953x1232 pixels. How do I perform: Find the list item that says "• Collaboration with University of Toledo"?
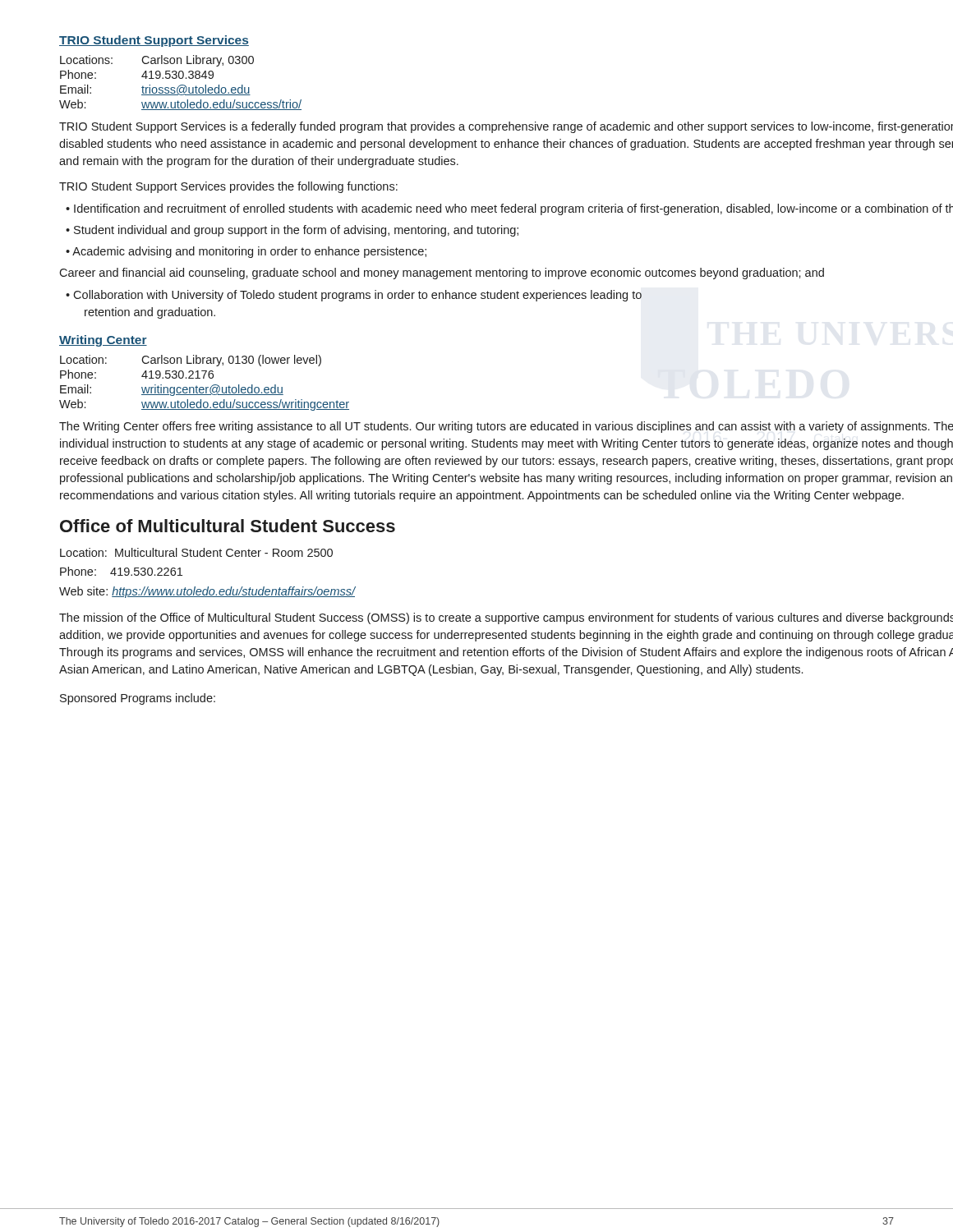click(354, 304)
